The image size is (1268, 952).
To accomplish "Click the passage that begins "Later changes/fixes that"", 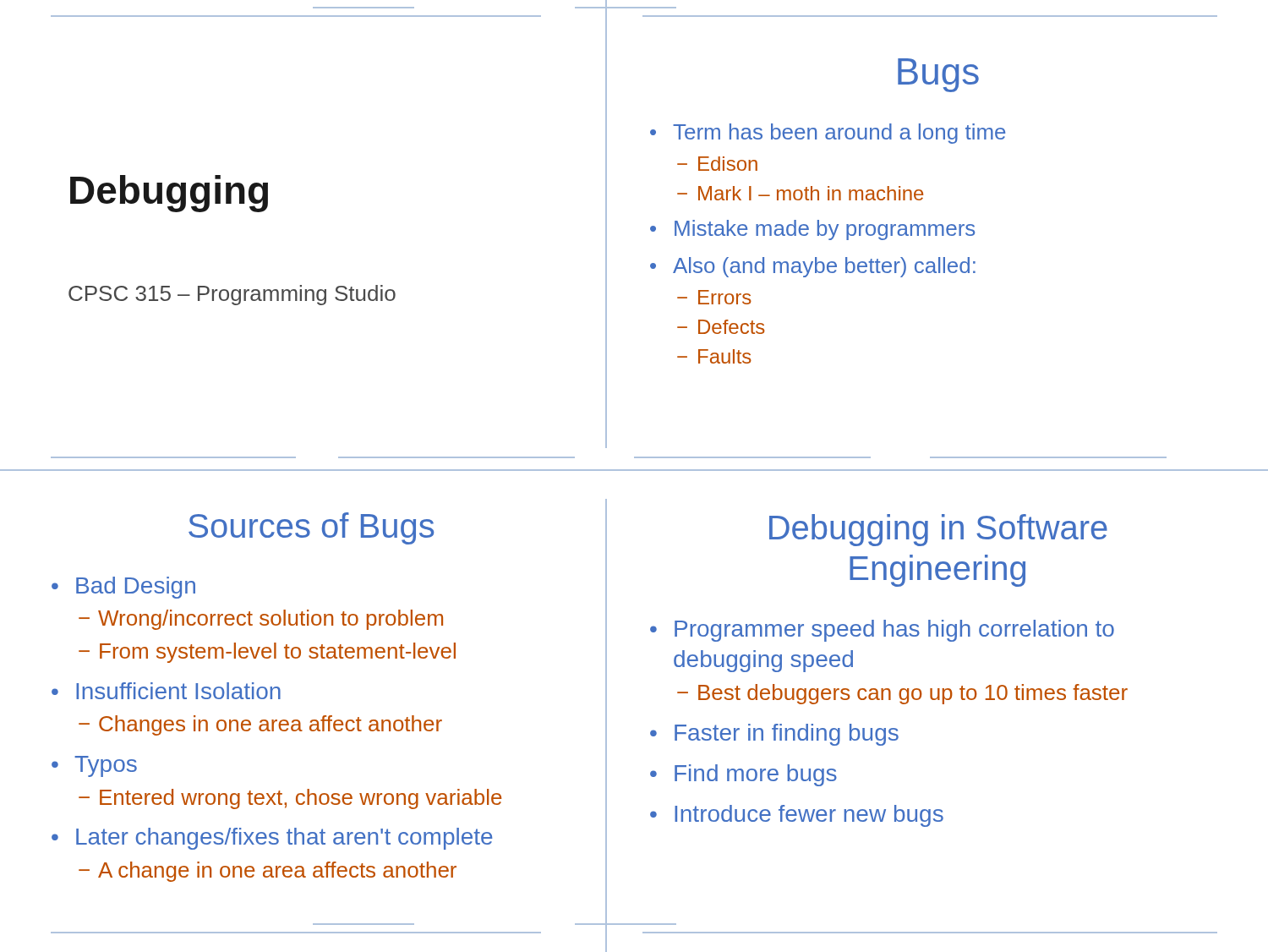I will pos(323,854).
